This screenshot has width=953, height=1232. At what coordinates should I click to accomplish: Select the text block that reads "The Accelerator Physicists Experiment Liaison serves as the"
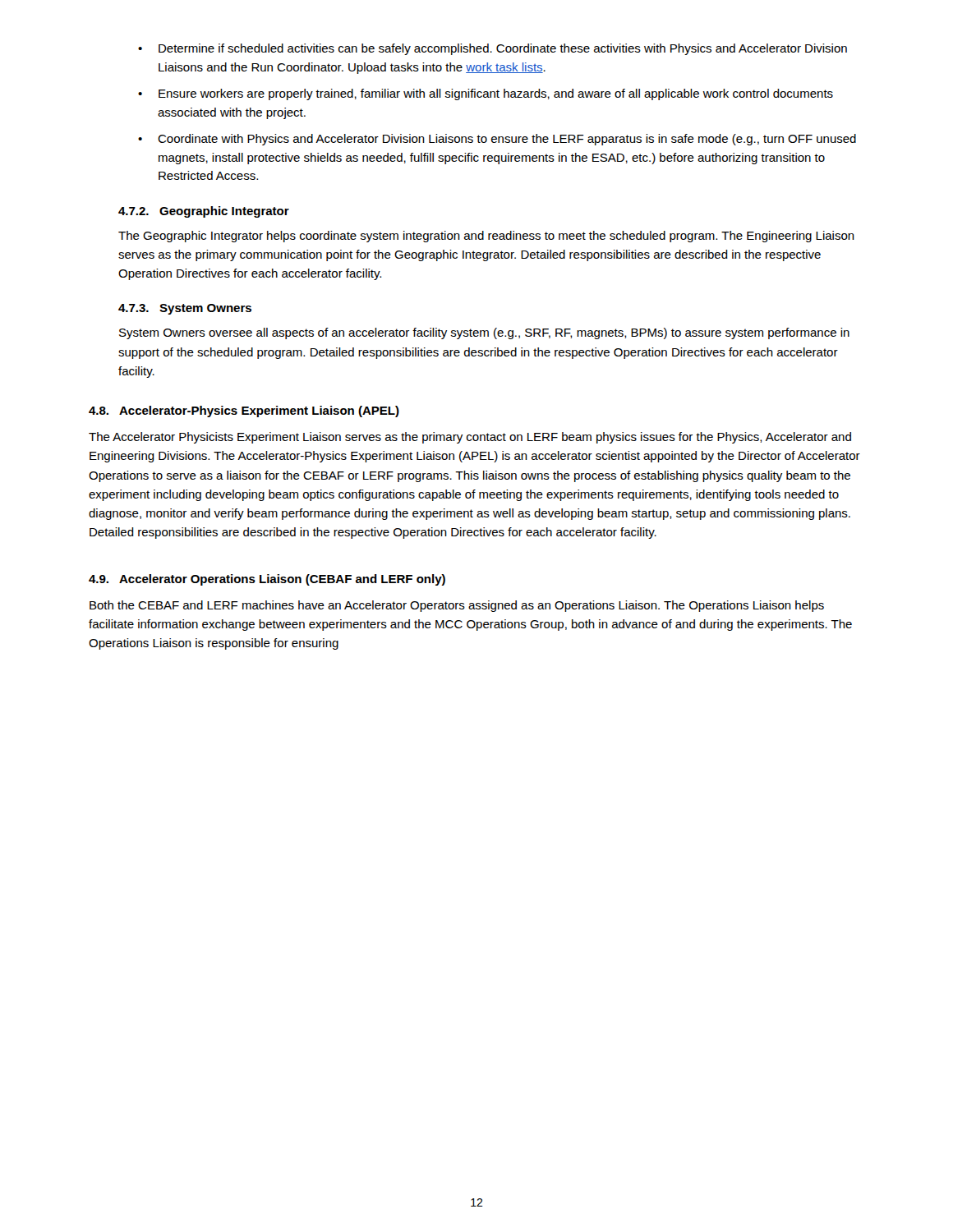[474, 484]
